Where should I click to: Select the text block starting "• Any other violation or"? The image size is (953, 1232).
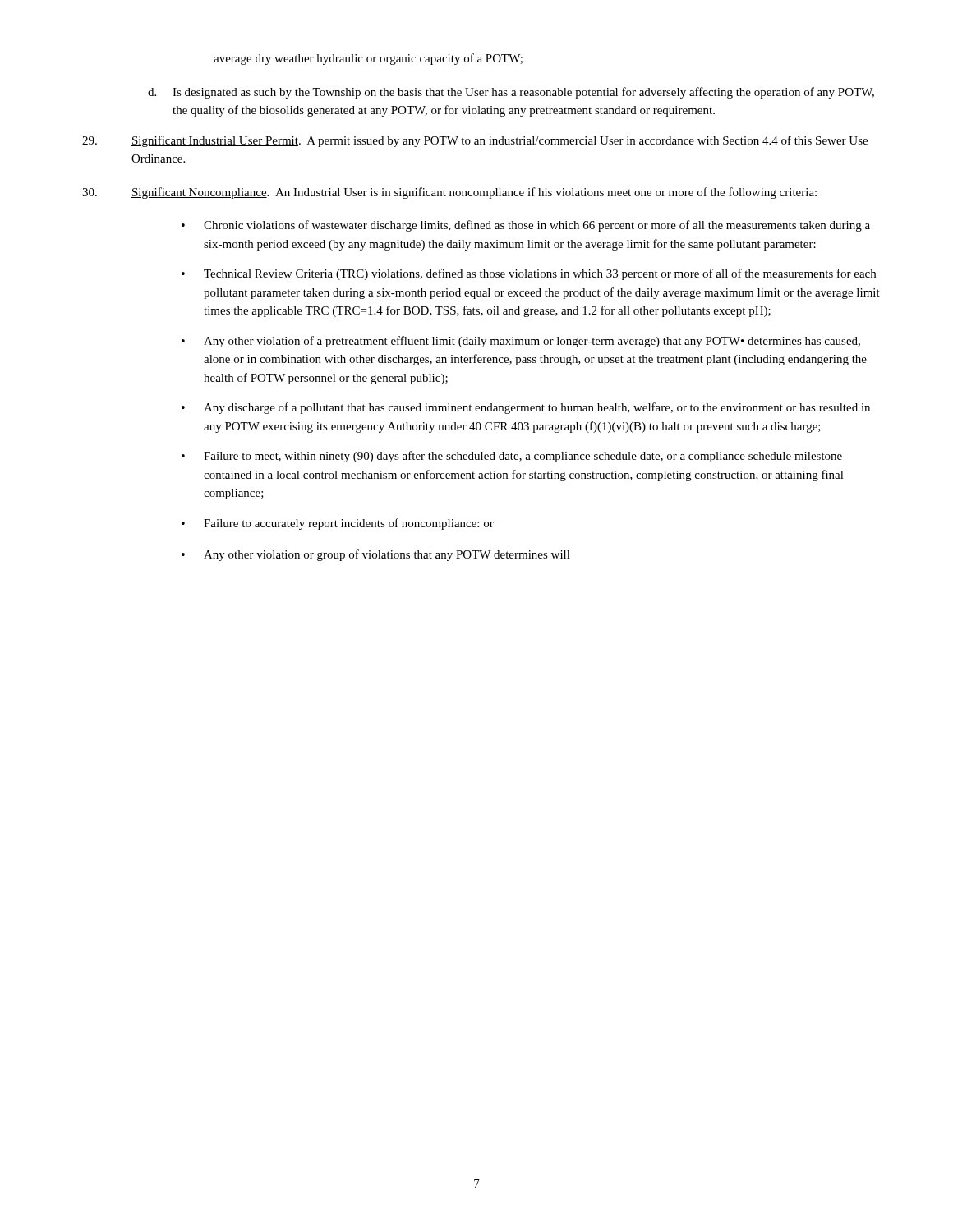534,555
